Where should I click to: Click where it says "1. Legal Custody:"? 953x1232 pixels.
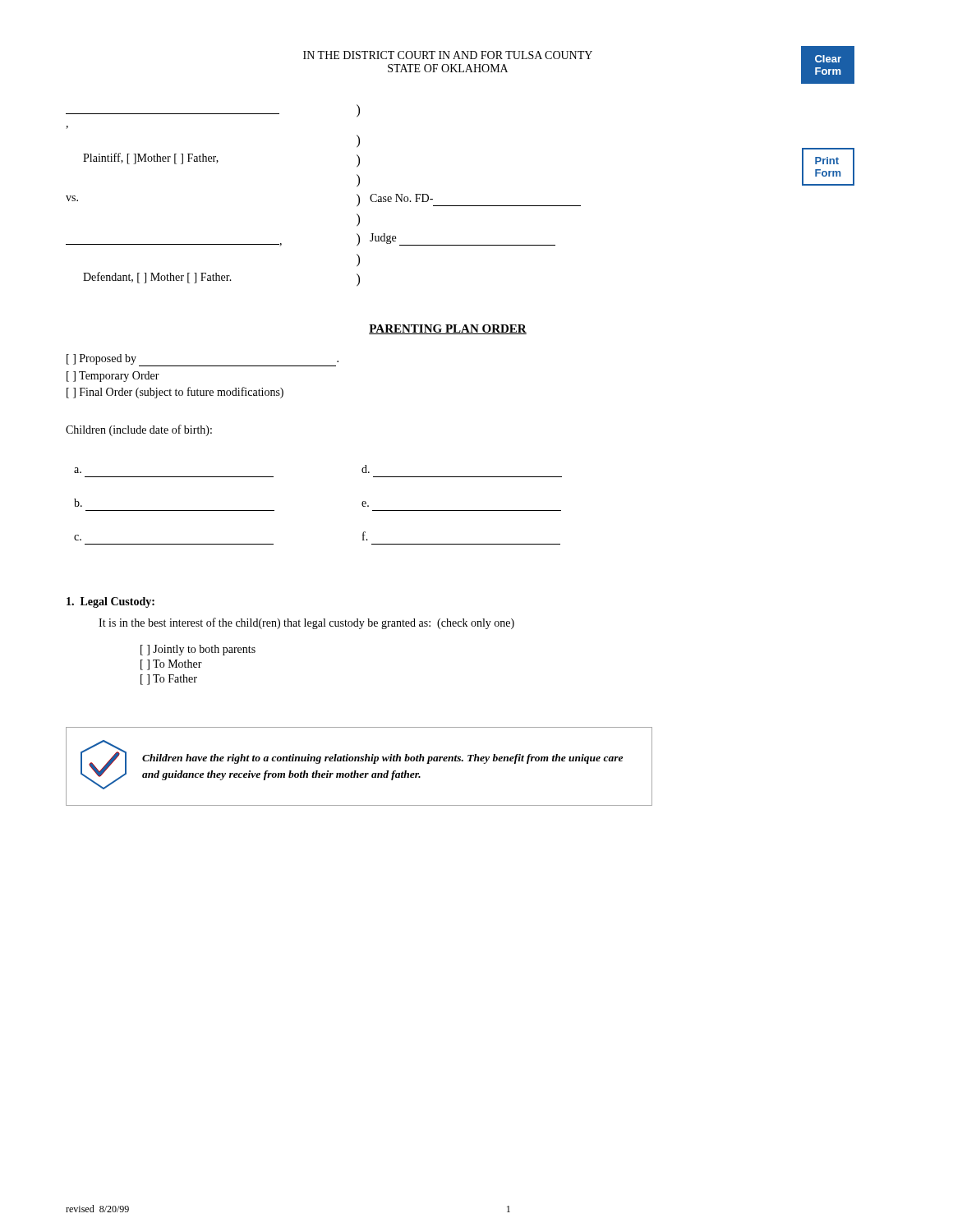[111, 602]
